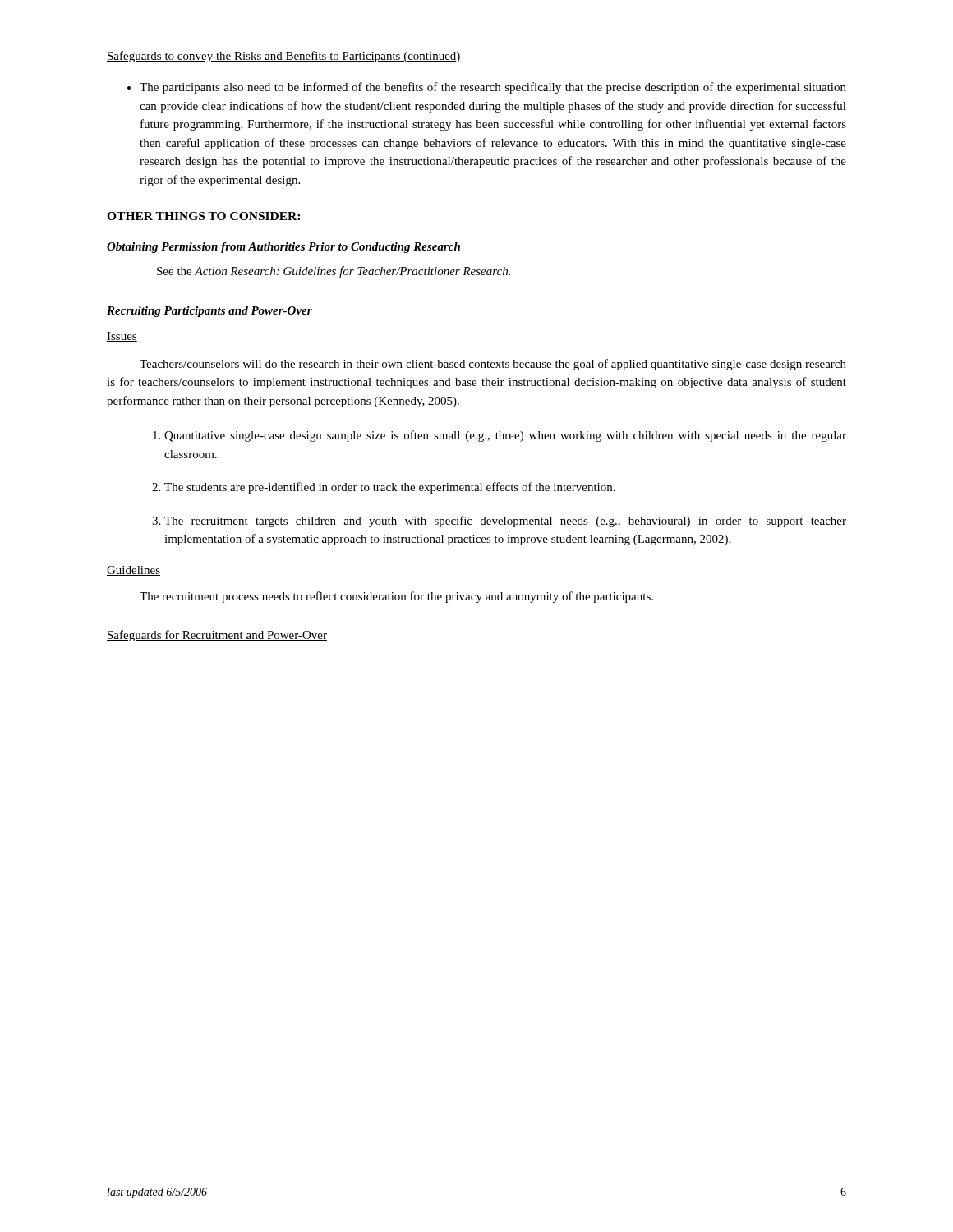Navigate to the block starting "Safeguards for Recruitment"
This screenshot has width=953, height=1232.
pos(217,635)
